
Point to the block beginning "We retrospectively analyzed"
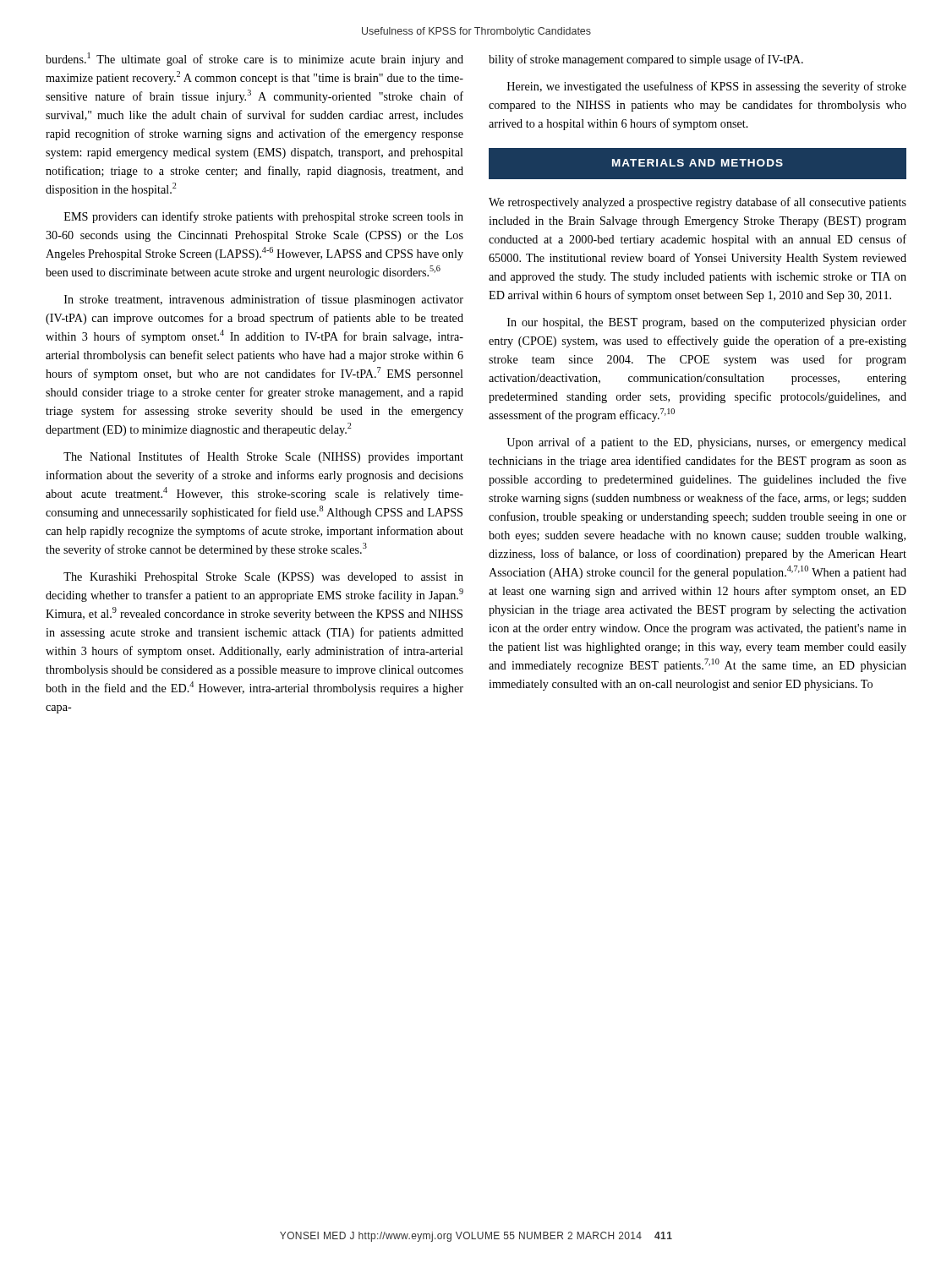pos(697,249)
